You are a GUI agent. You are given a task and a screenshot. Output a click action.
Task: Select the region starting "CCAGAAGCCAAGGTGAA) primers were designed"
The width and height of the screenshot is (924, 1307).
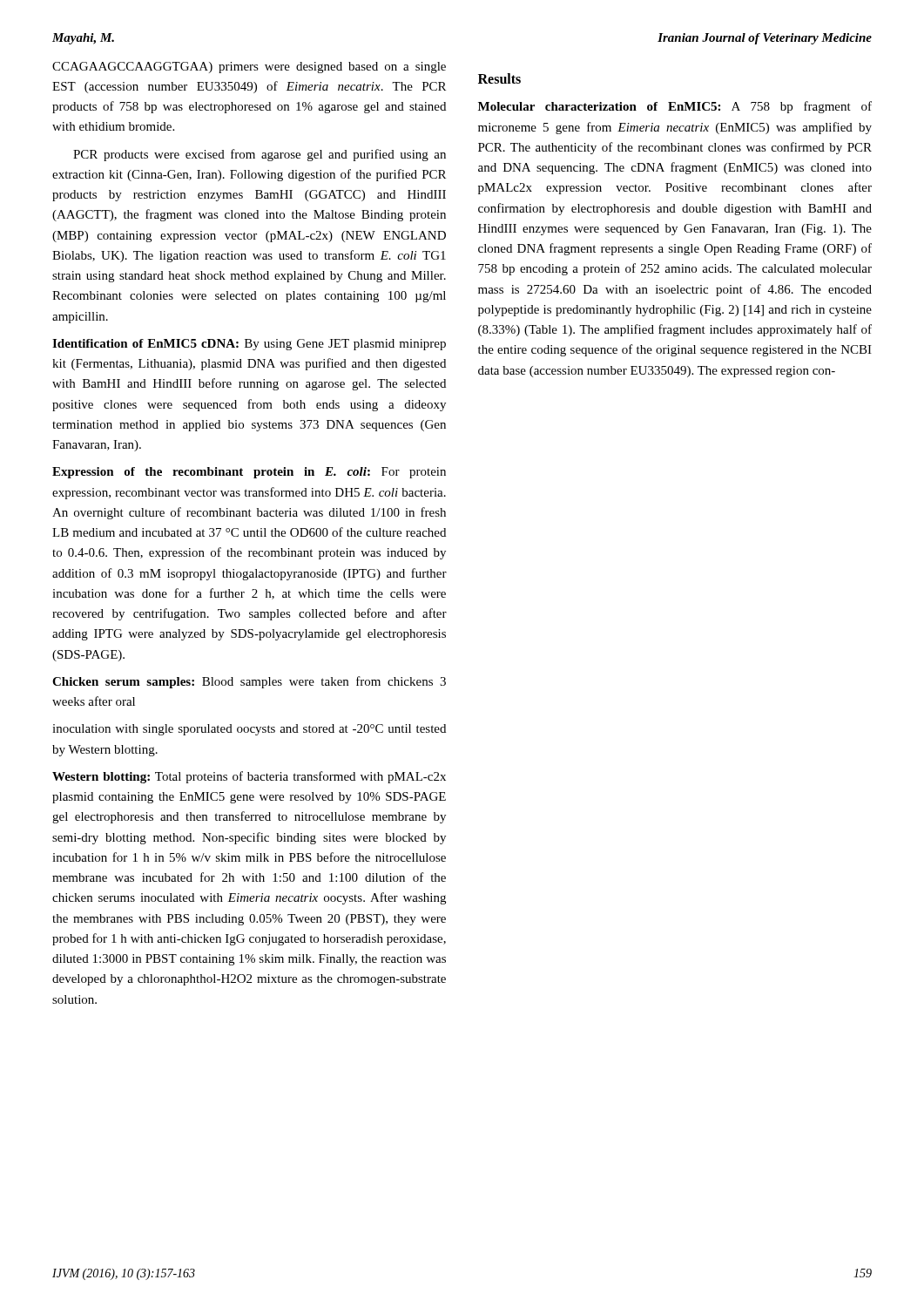click(x=287, y=78)
